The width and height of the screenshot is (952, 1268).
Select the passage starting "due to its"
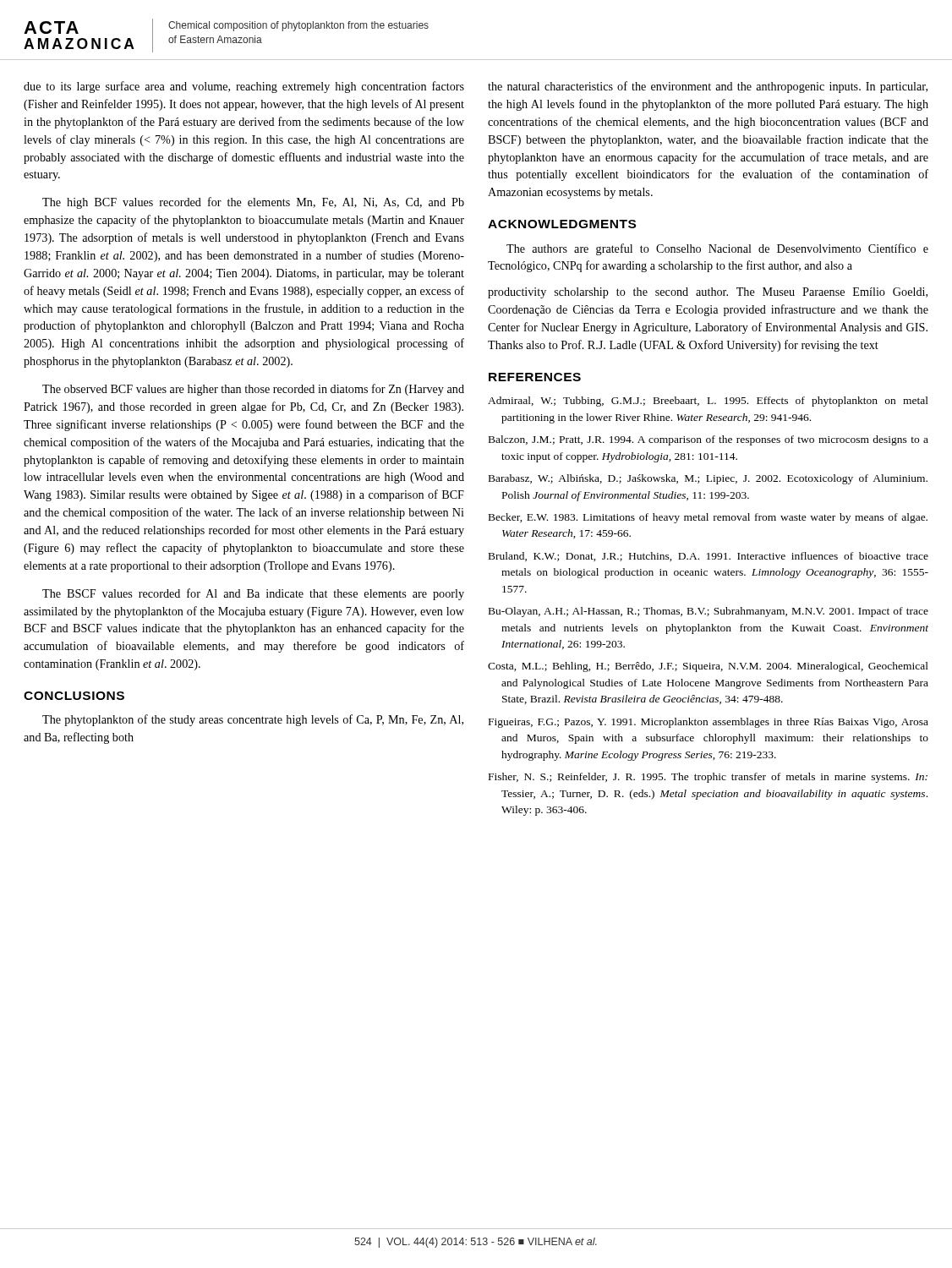coord(244,131)
